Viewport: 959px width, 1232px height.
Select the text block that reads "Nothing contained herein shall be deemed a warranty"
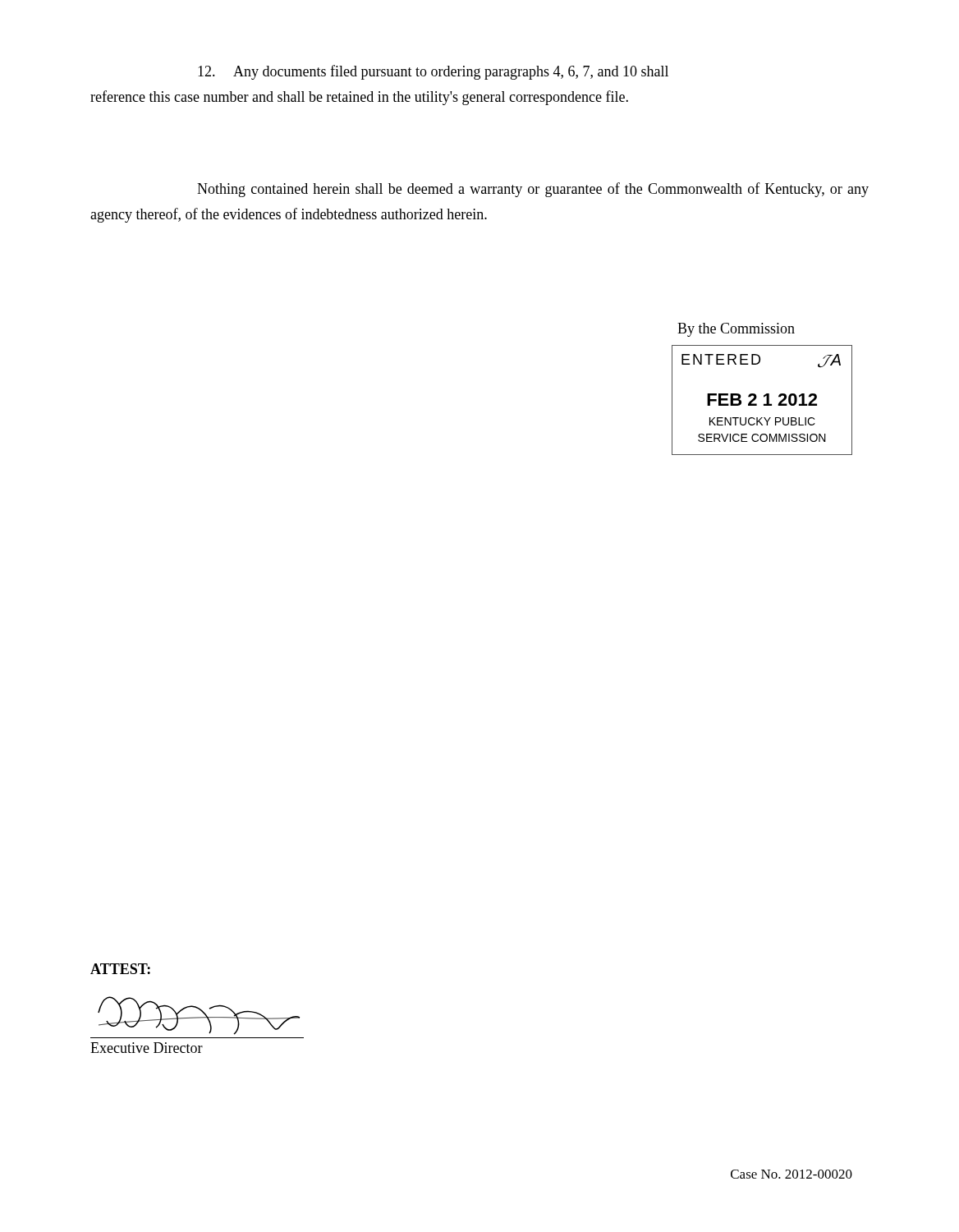[480, 201]
